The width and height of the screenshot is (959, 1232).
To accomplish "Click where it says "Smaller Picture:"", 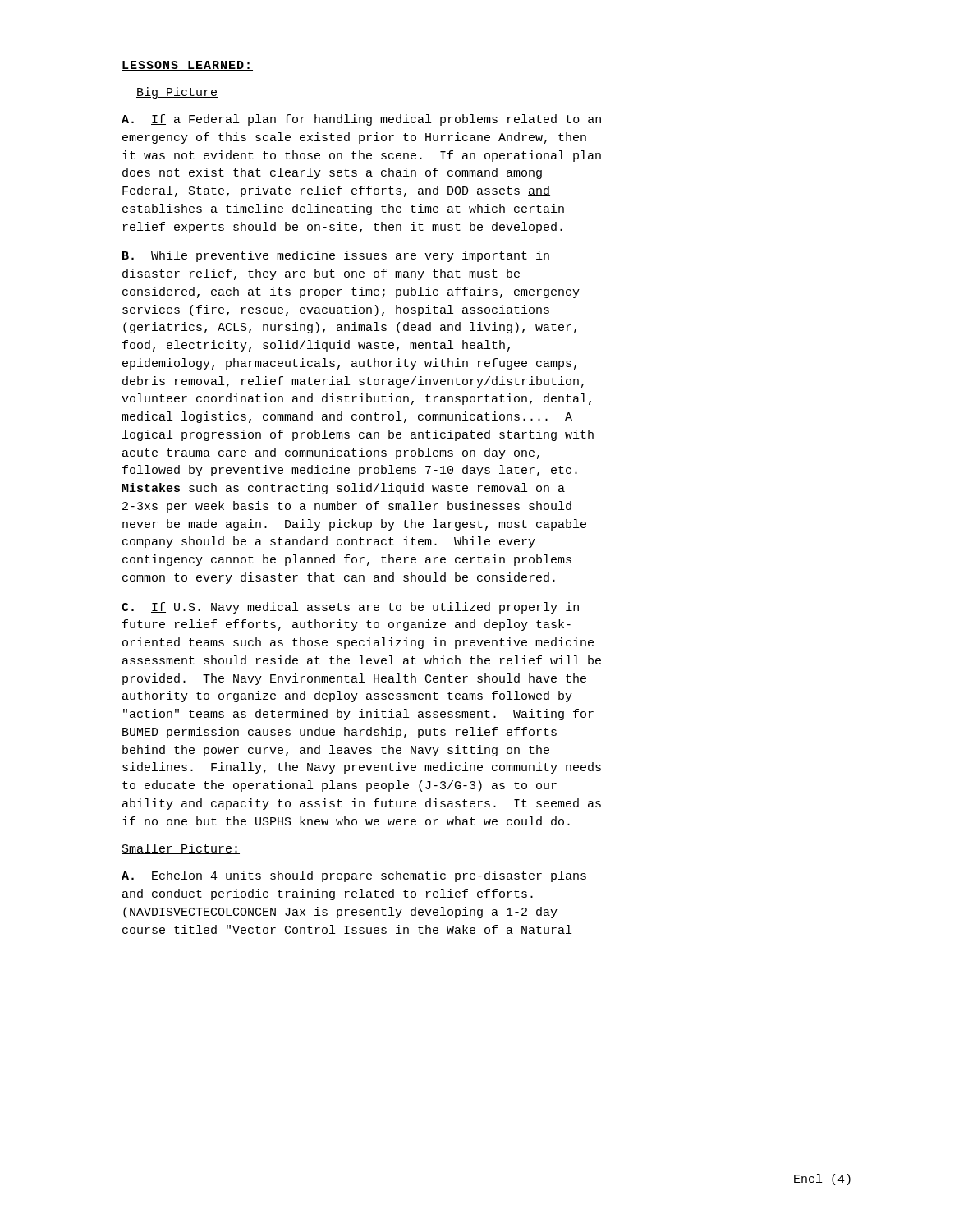I will [181, 850].
